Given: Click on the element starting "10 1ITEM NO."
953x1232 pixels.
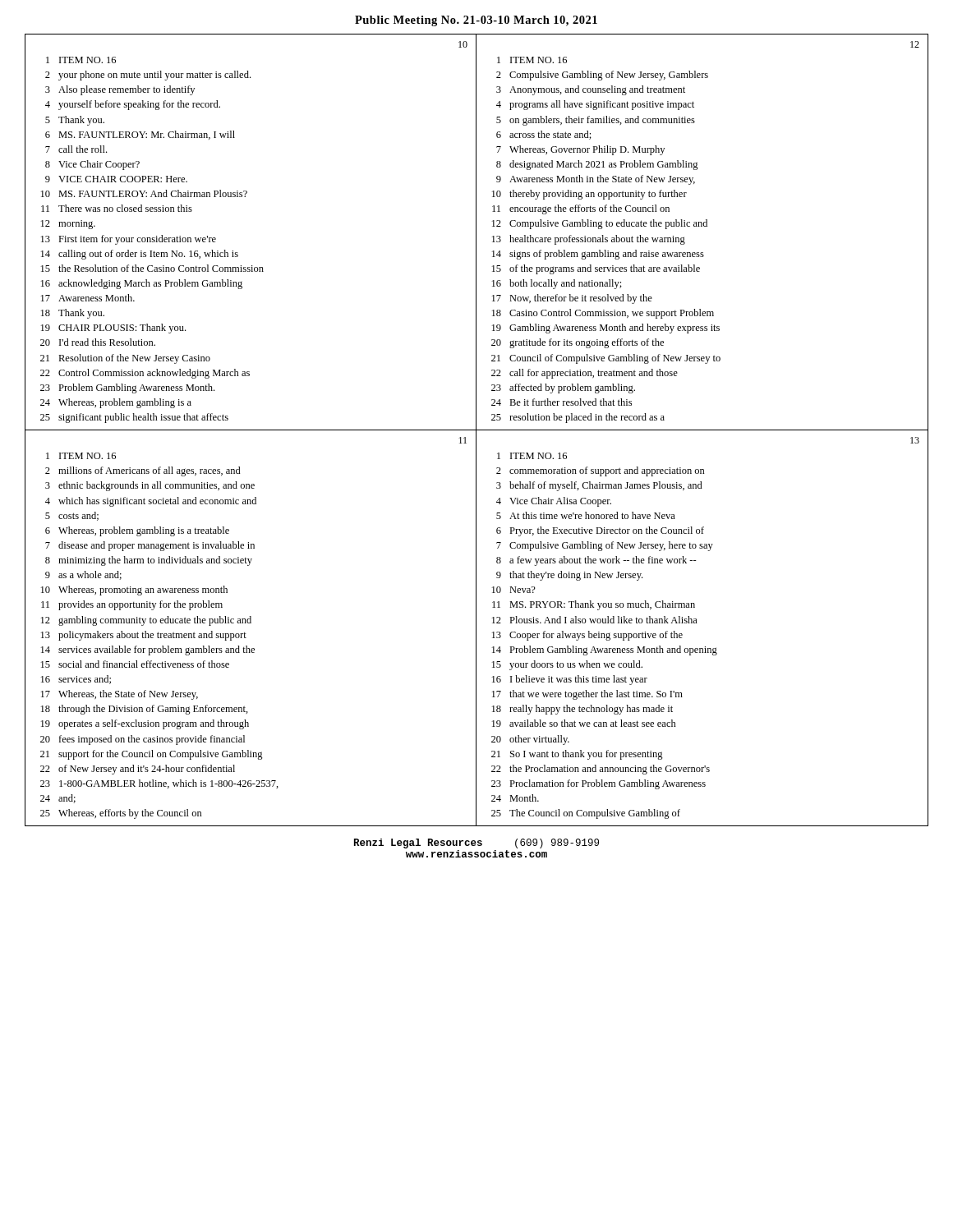Looking at the screenshot, I should coord(463,44).
